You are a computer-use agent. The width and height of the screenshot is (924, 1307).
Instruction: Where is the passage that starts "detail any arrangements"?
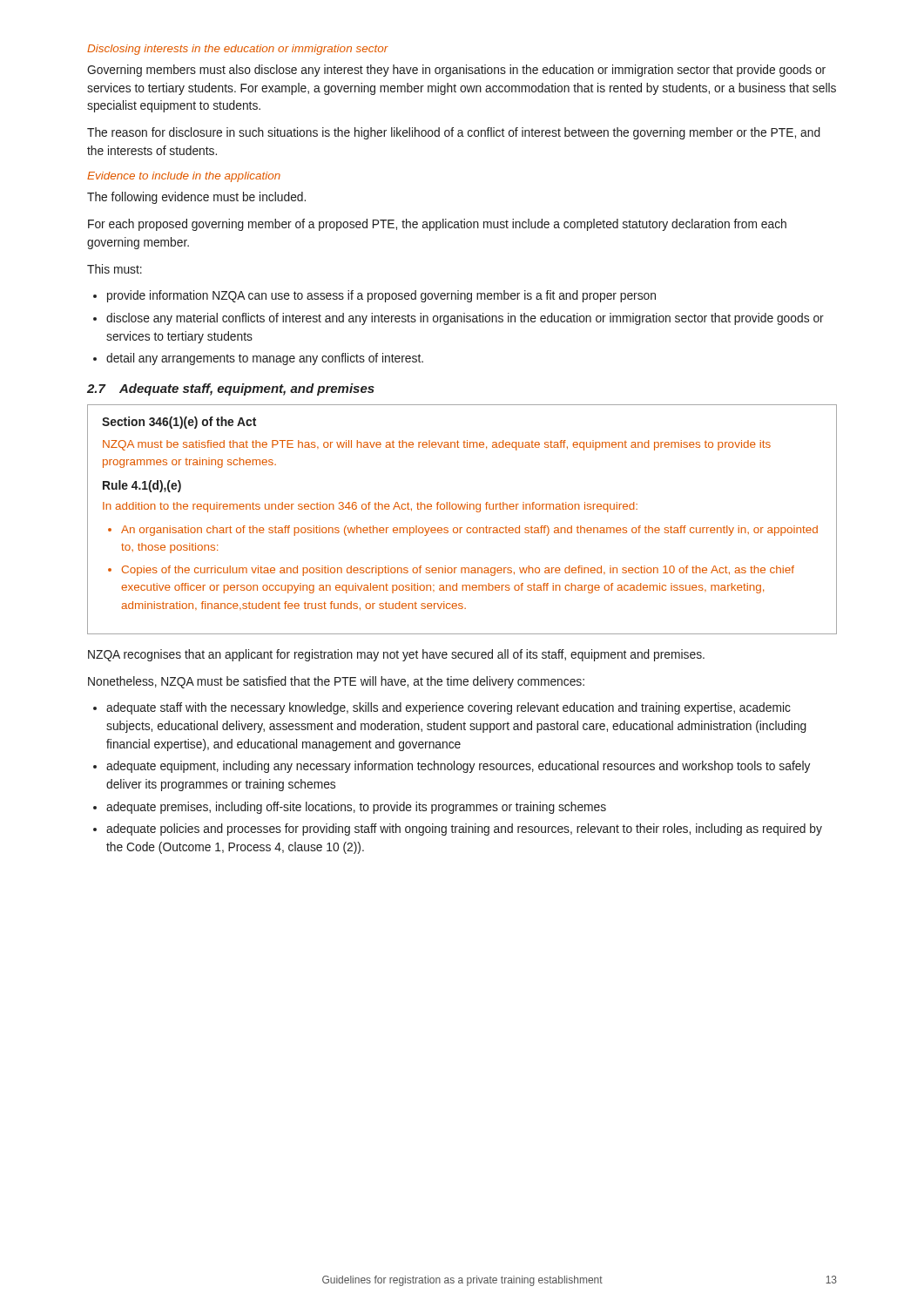point(258,359)
